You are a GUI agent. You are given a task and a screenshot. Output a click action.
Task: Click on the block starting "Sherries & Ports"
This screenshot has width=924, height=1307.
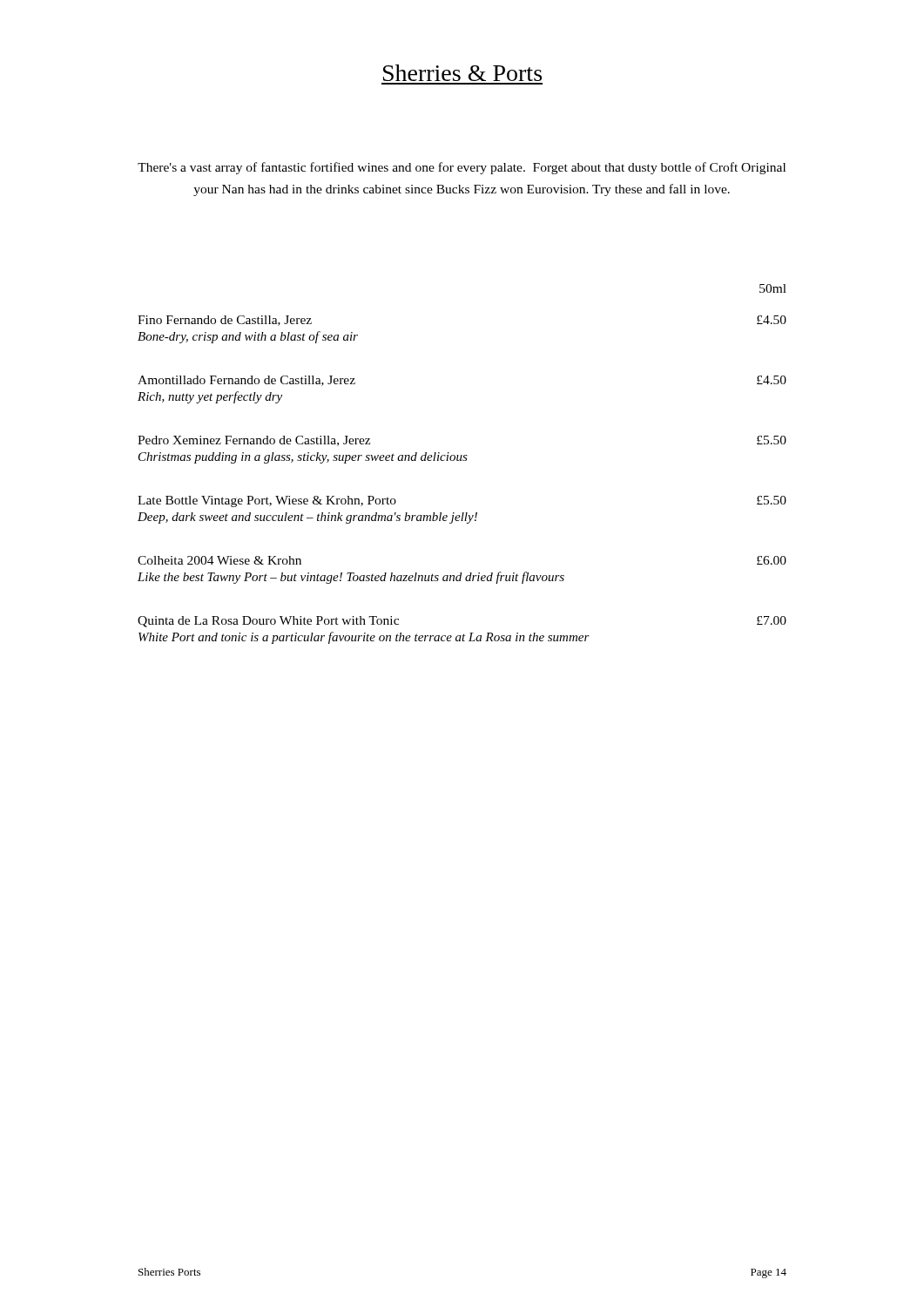462,73
